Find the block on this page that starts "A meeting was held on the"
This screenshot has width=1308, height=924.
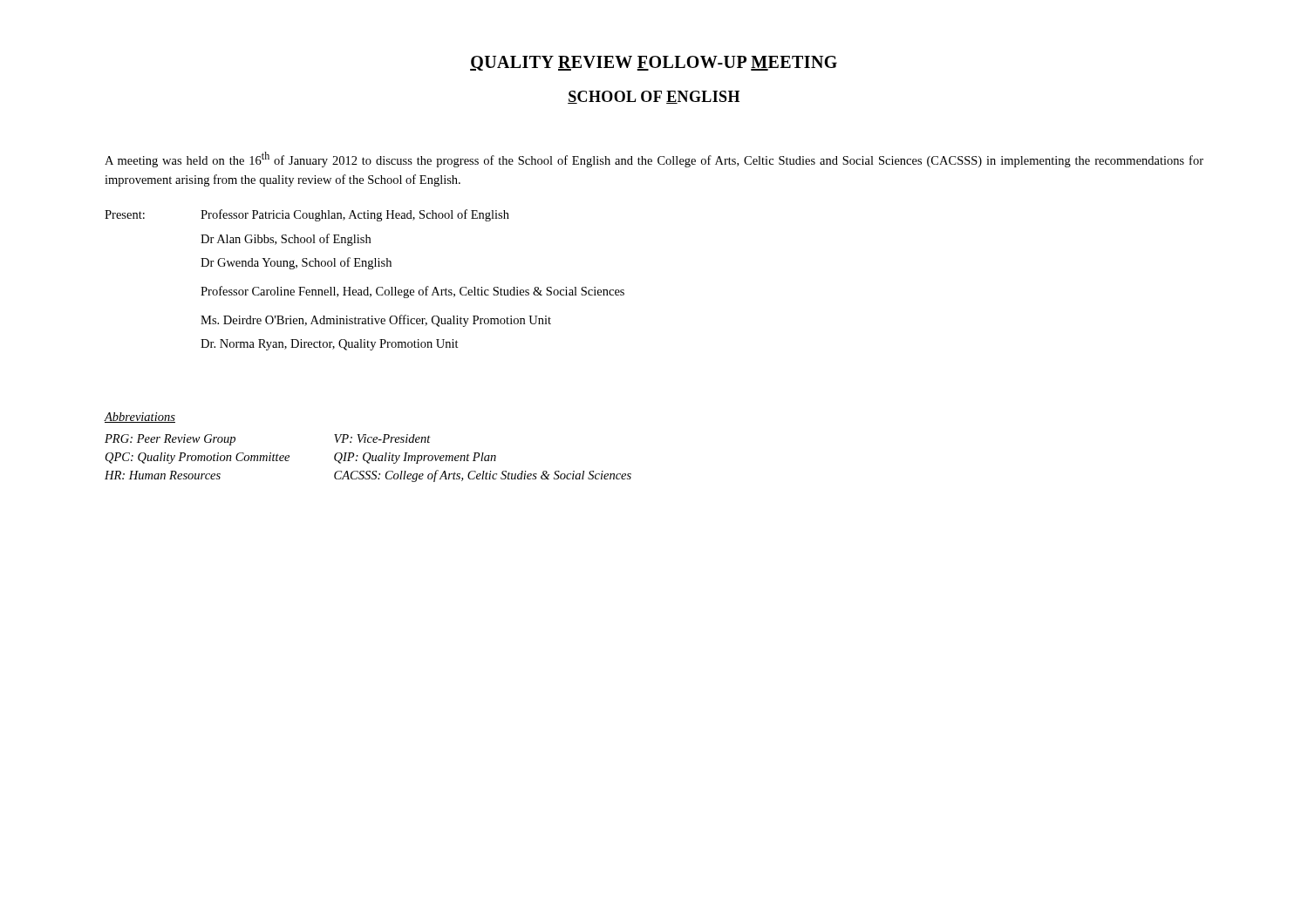pos(654,168)
